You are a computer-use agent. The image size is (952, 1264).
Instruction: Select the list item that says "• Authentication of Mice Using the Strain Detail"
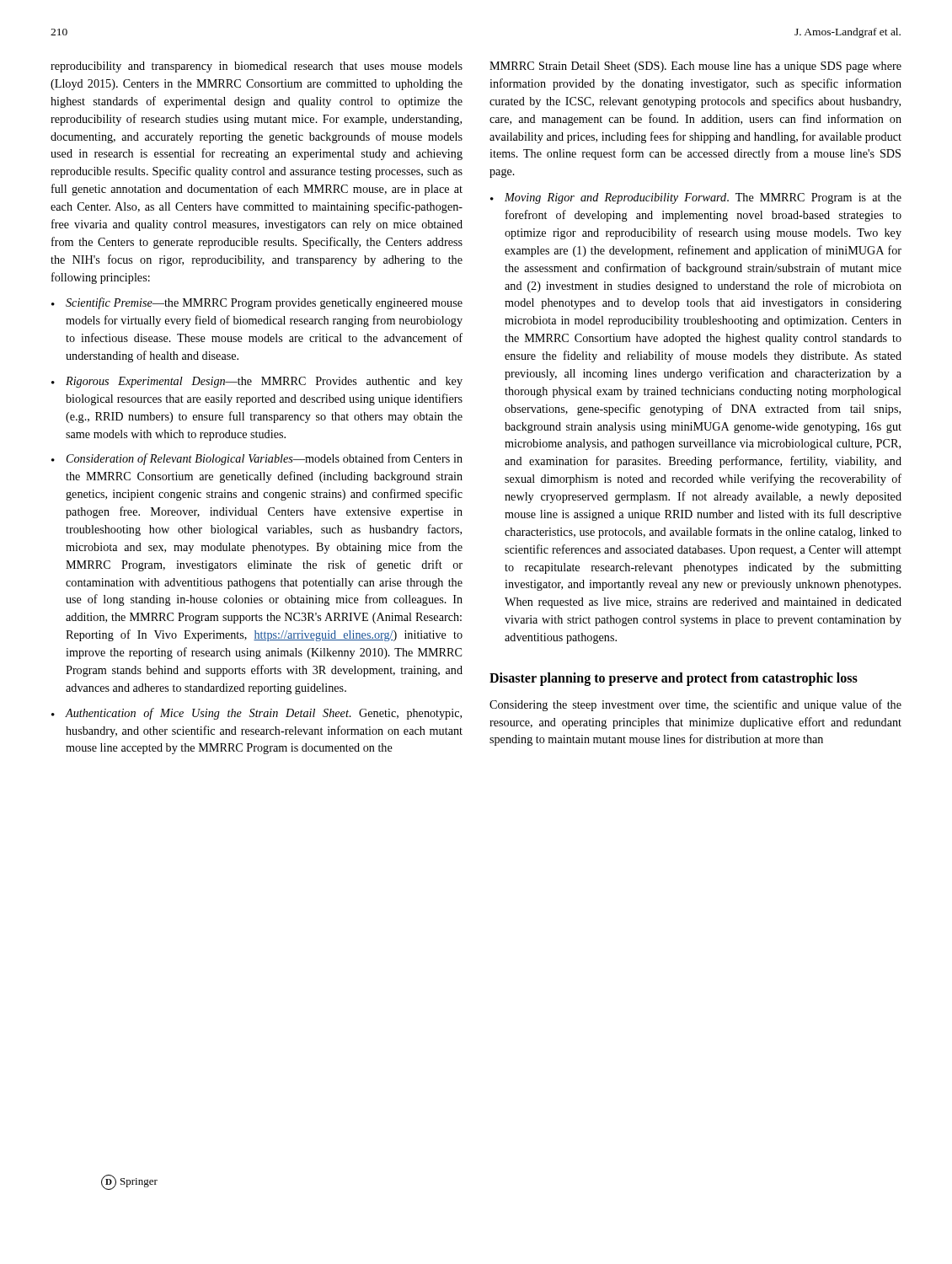tap(257, 731)
